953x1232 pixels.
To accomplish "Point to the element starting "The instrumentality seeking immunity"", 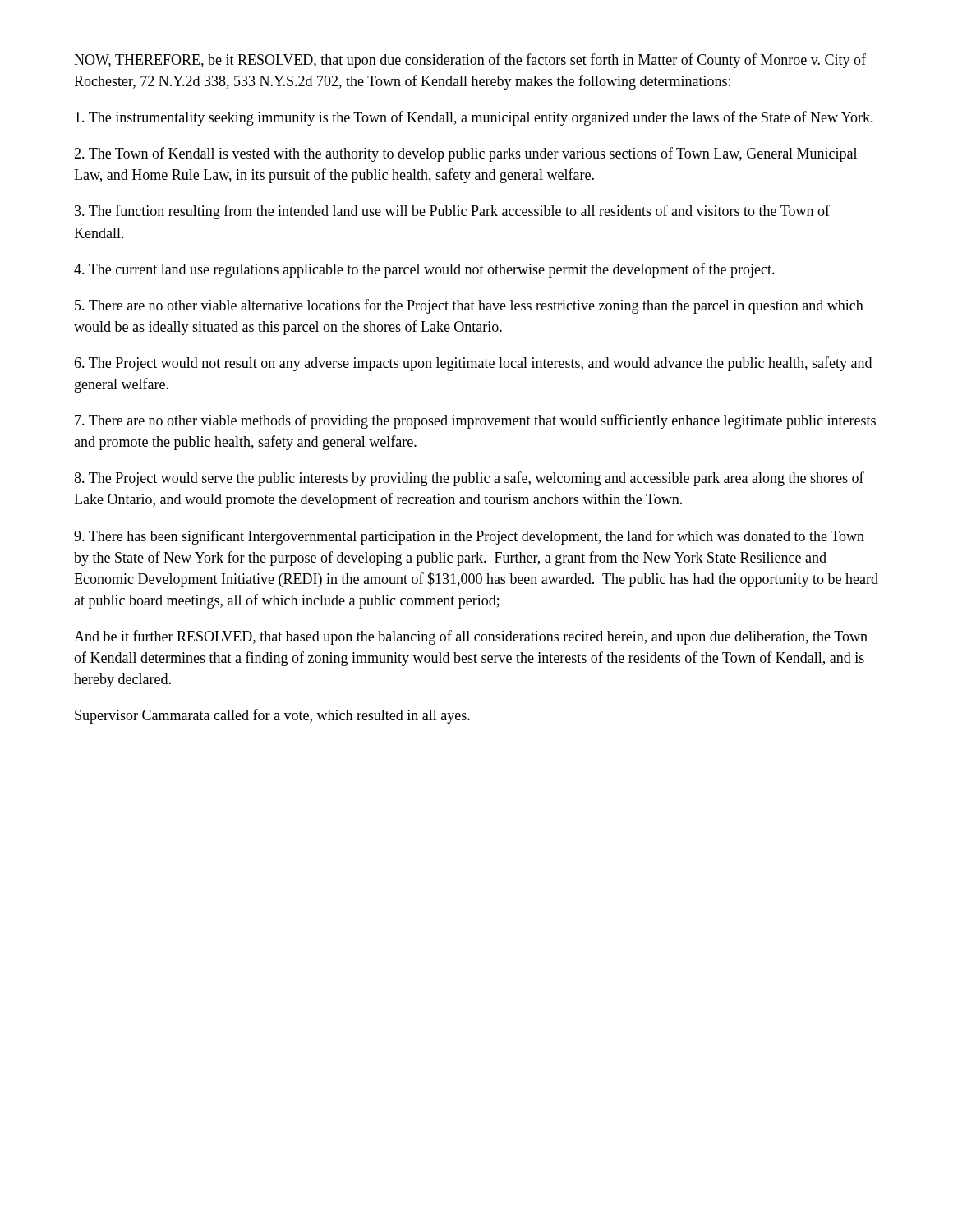I will [x=474, y=118].
